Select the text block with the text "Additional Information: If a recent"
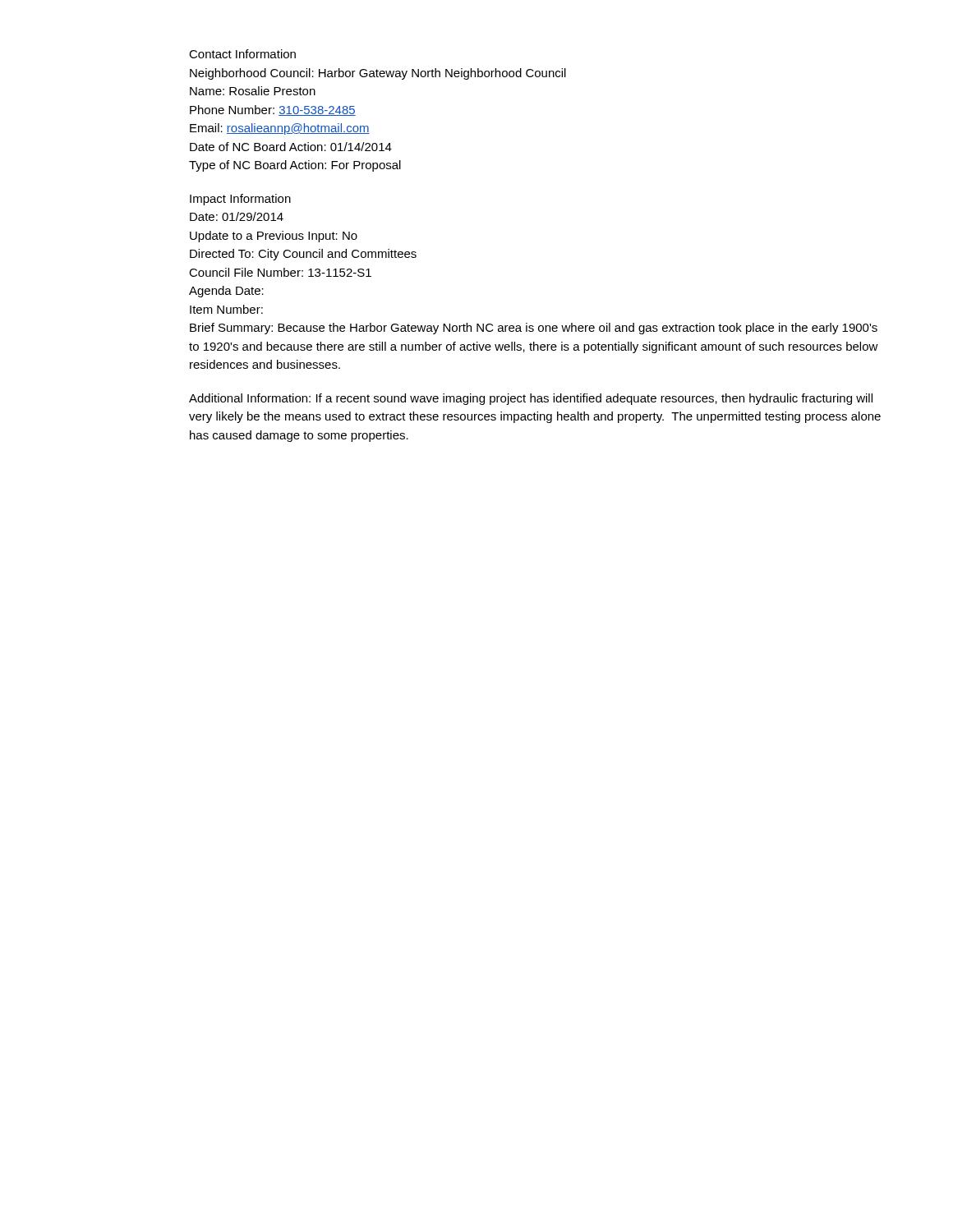Image resolution: width=953 pixels, height=1232 pixels. click(x=535, y=416)
